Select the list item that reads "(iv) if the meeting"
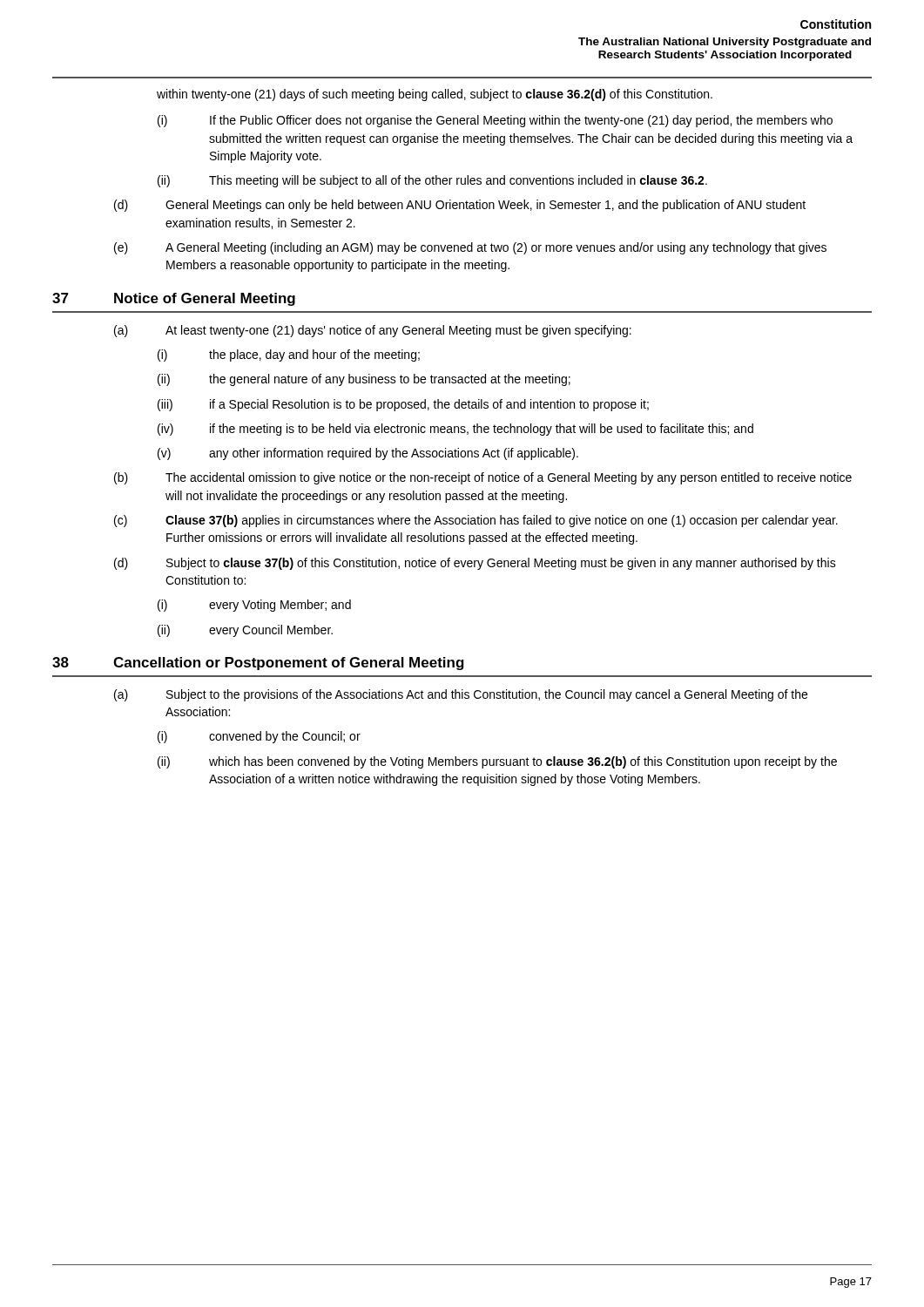Viewport: 924px width, 1307px height. (514, 429)
